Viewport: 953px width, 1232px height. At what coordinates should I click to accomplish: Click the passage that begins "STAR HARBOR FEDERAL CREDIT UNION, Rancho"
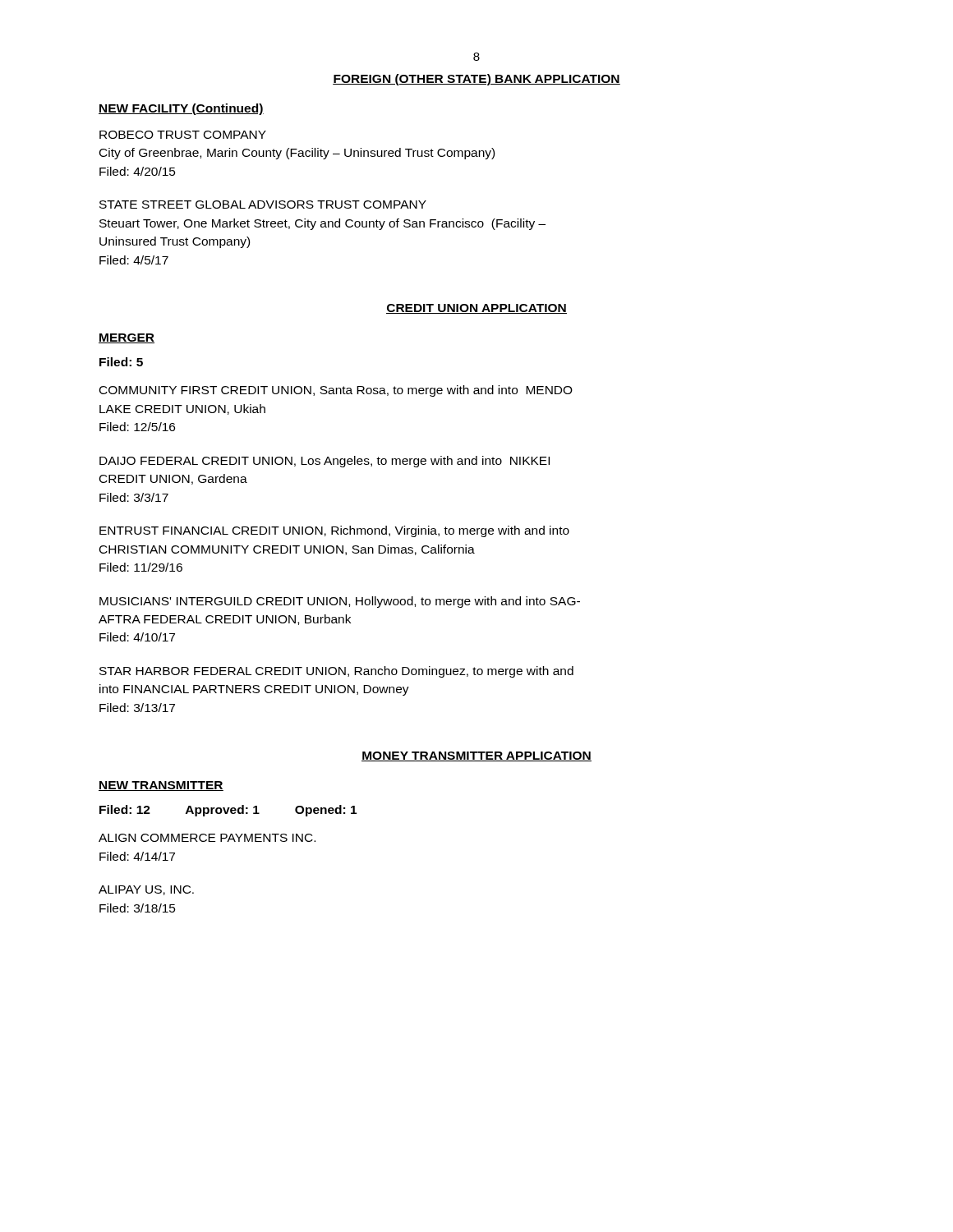(336, 672)
